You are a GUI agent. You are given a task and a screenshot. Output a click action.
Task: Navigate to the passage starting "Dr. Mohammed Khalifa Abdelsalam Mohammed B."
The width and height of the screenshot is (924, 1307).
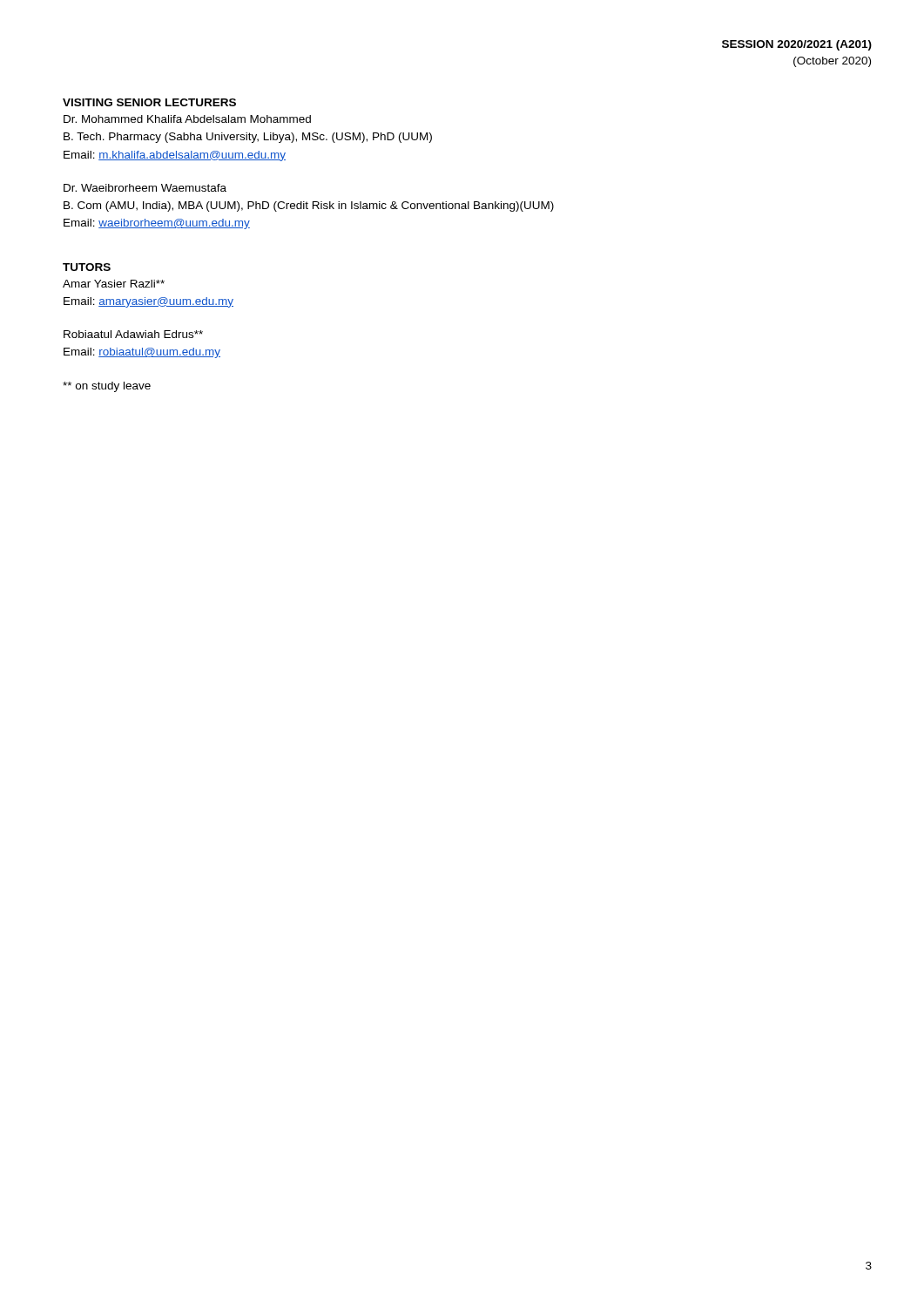pyautogui.click(x=248, y=137)
